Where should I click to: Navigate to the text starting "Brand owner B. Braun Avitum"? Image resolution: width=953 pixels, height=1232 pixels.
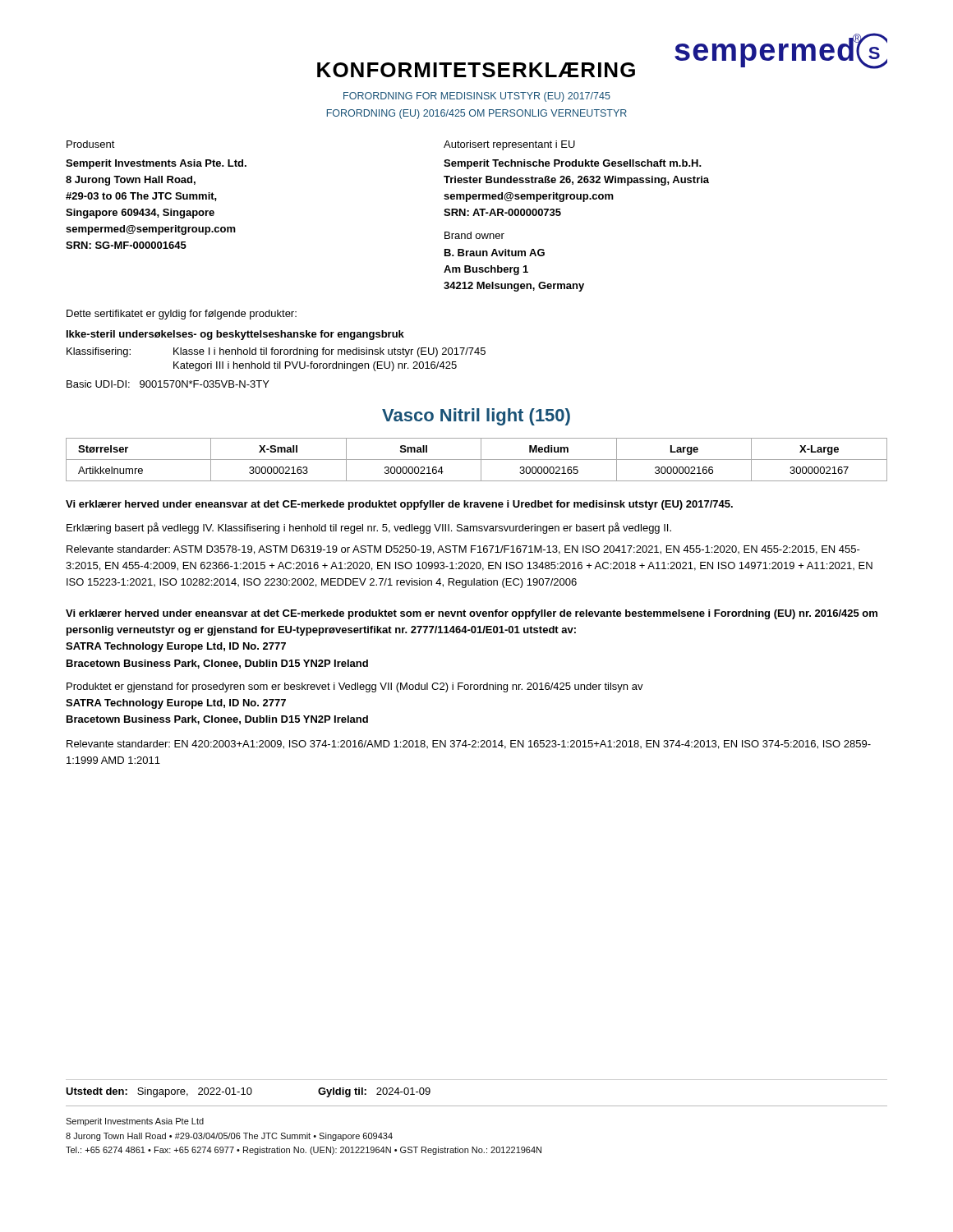point(474,235)
